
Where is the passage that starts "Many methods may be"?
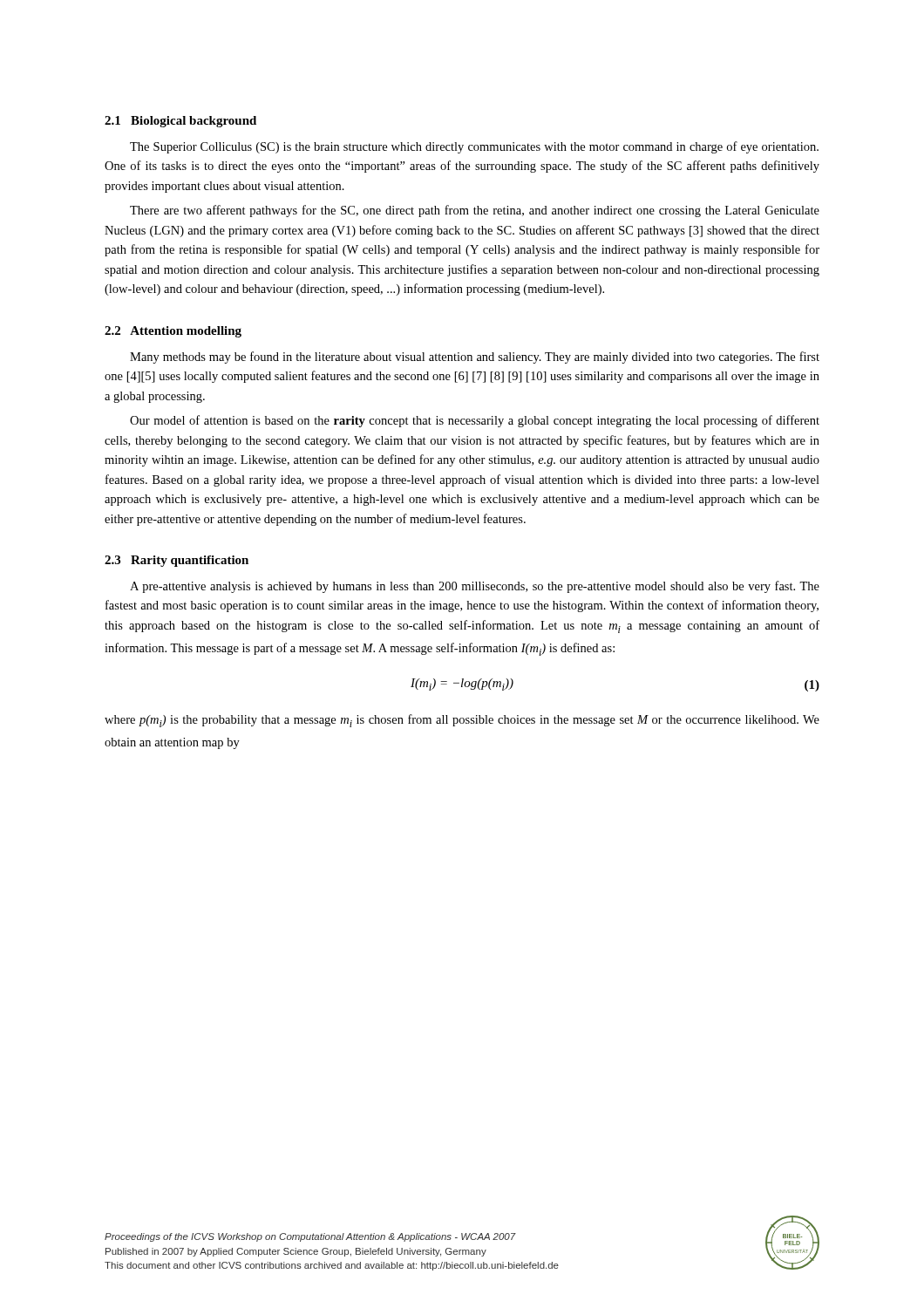[462, 376]
